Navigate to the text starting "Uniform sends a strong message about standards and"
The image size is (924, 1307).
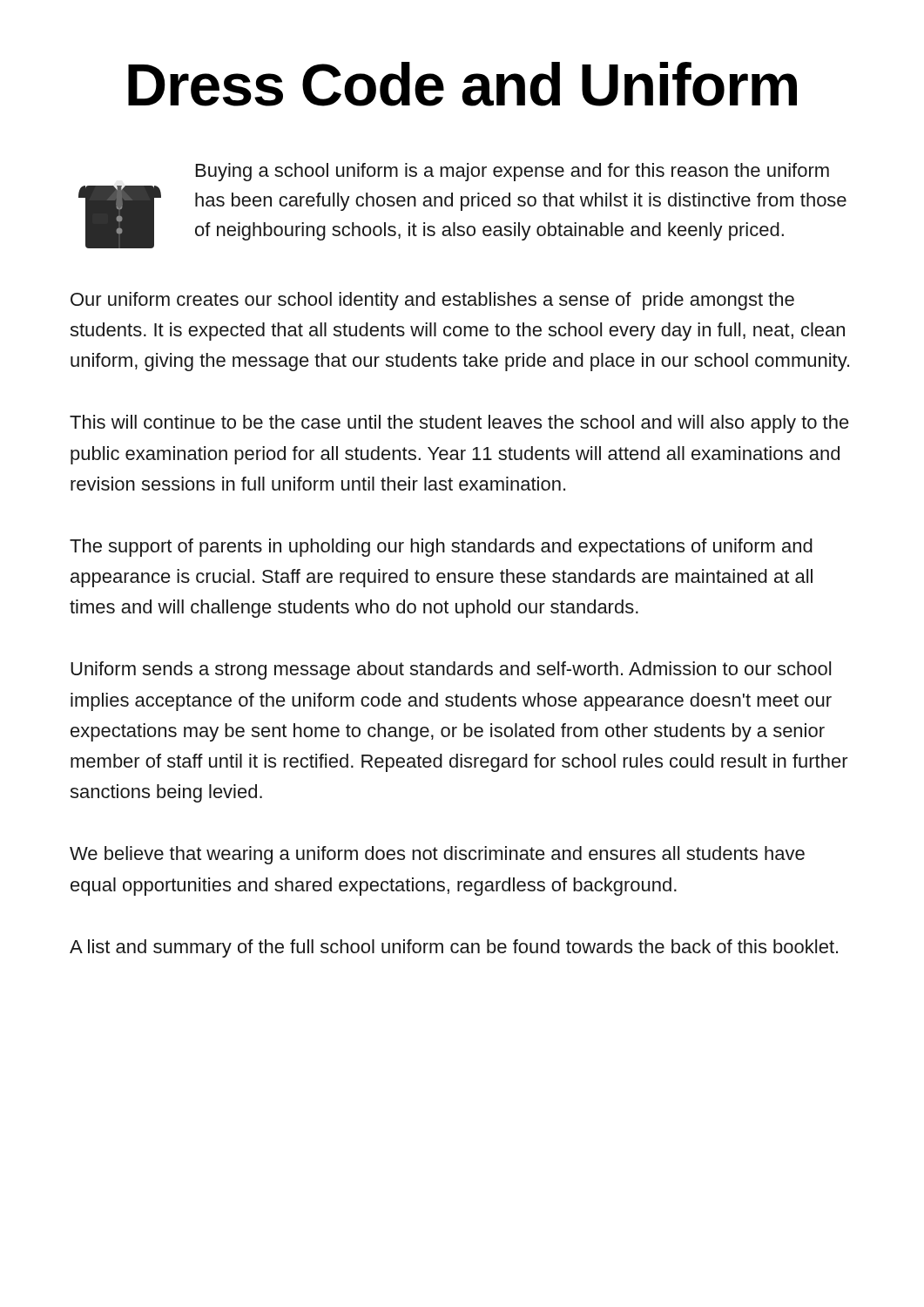pos(459,731)
